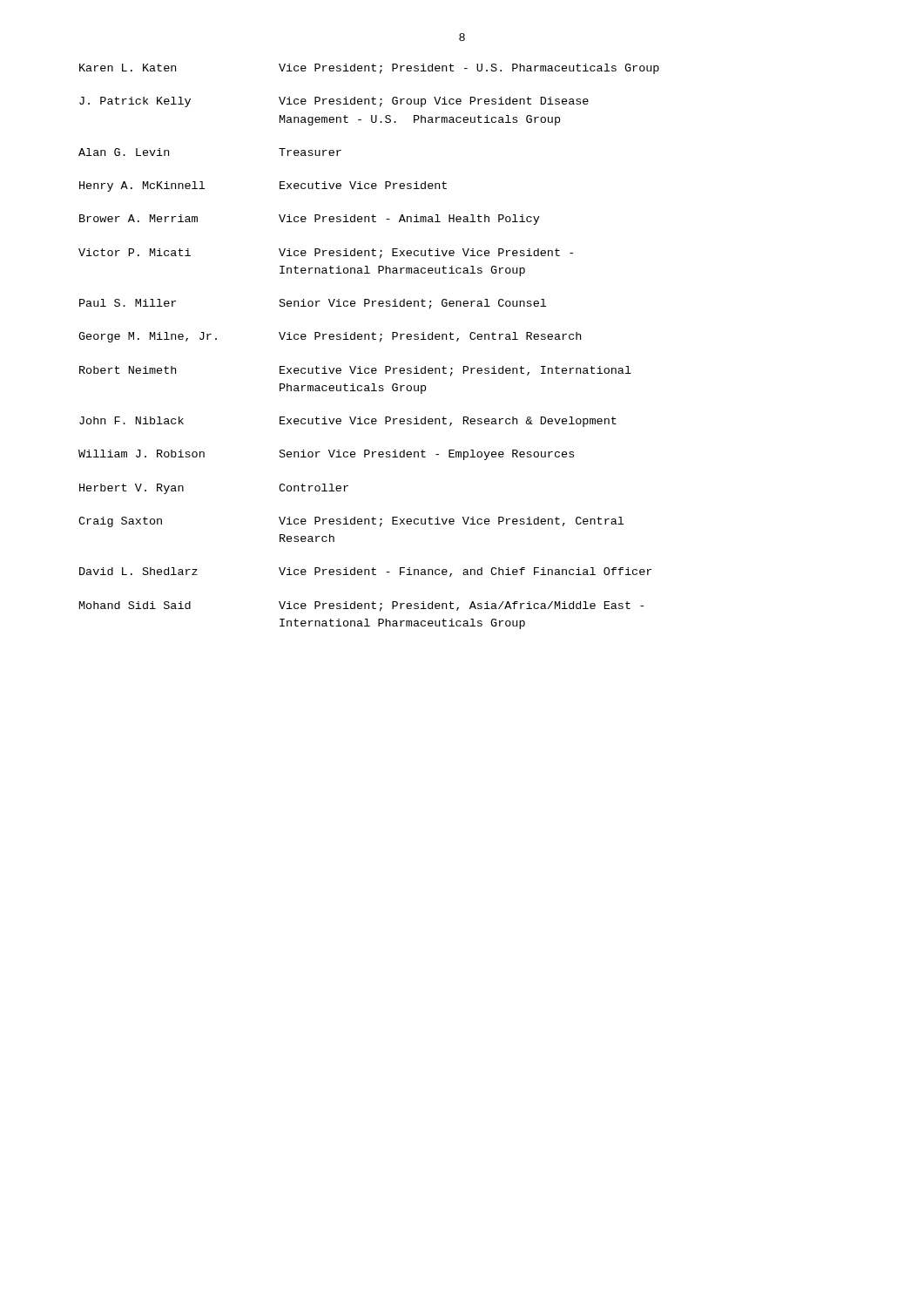Point to the block starting "Karen L. Katen"
Image resolution: width=924 pixels, height=1307 pixels.
(462, 69)
